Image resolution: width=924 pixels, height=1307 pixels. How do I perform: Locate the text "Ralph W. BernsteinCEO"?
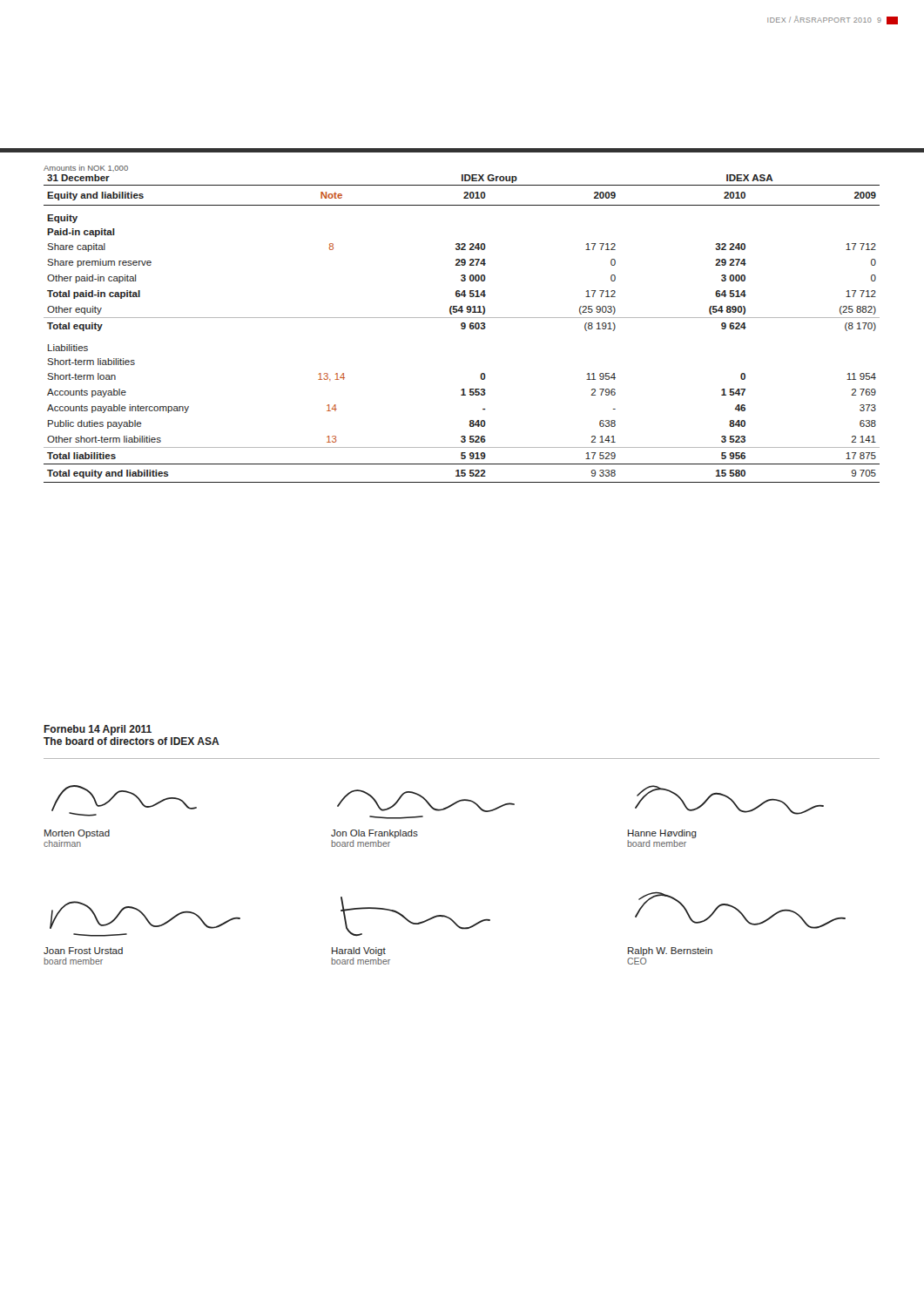pos(670,956)
